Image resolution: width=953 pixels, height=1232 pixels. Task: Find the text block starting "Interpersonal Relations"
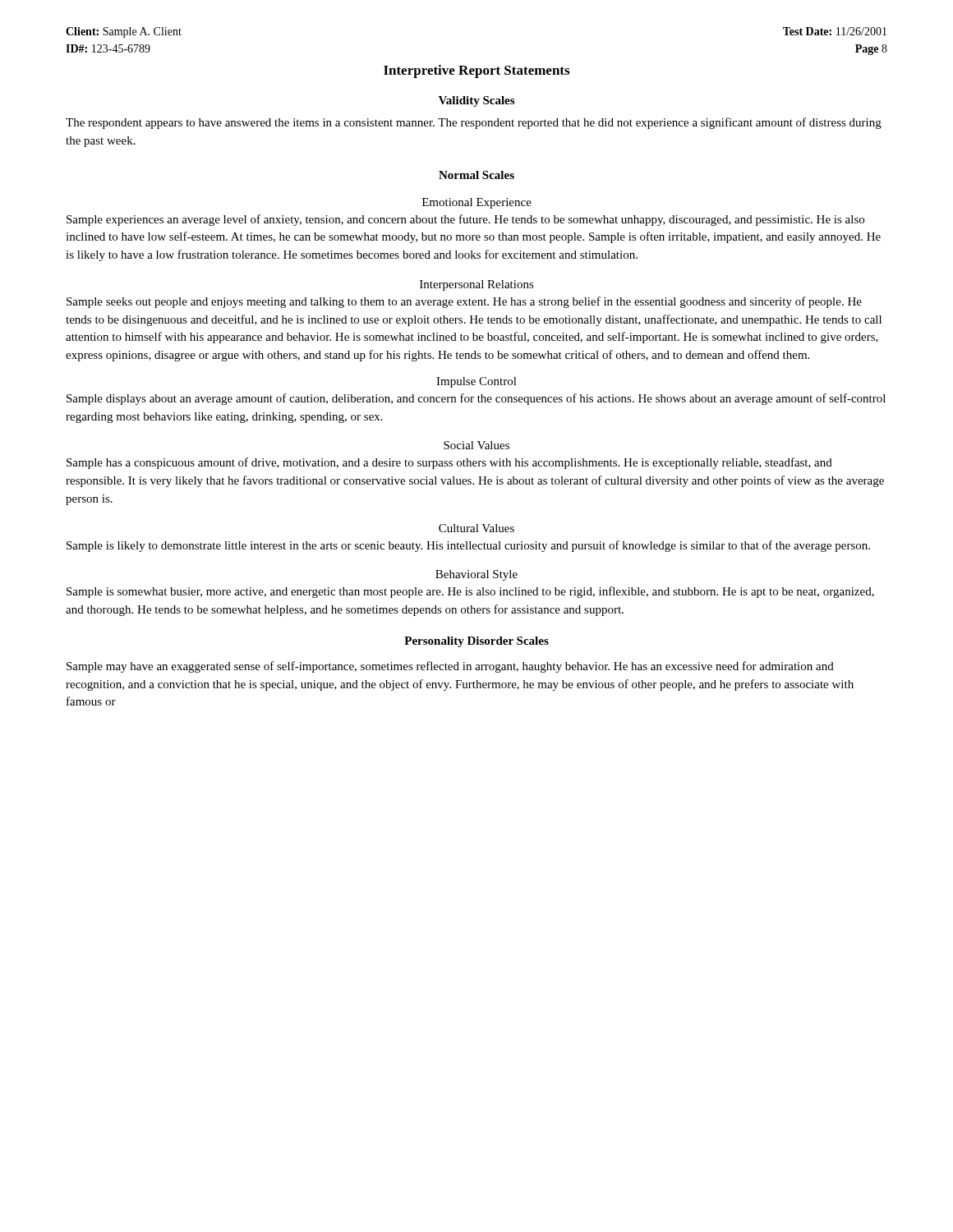tap(476, 284)
